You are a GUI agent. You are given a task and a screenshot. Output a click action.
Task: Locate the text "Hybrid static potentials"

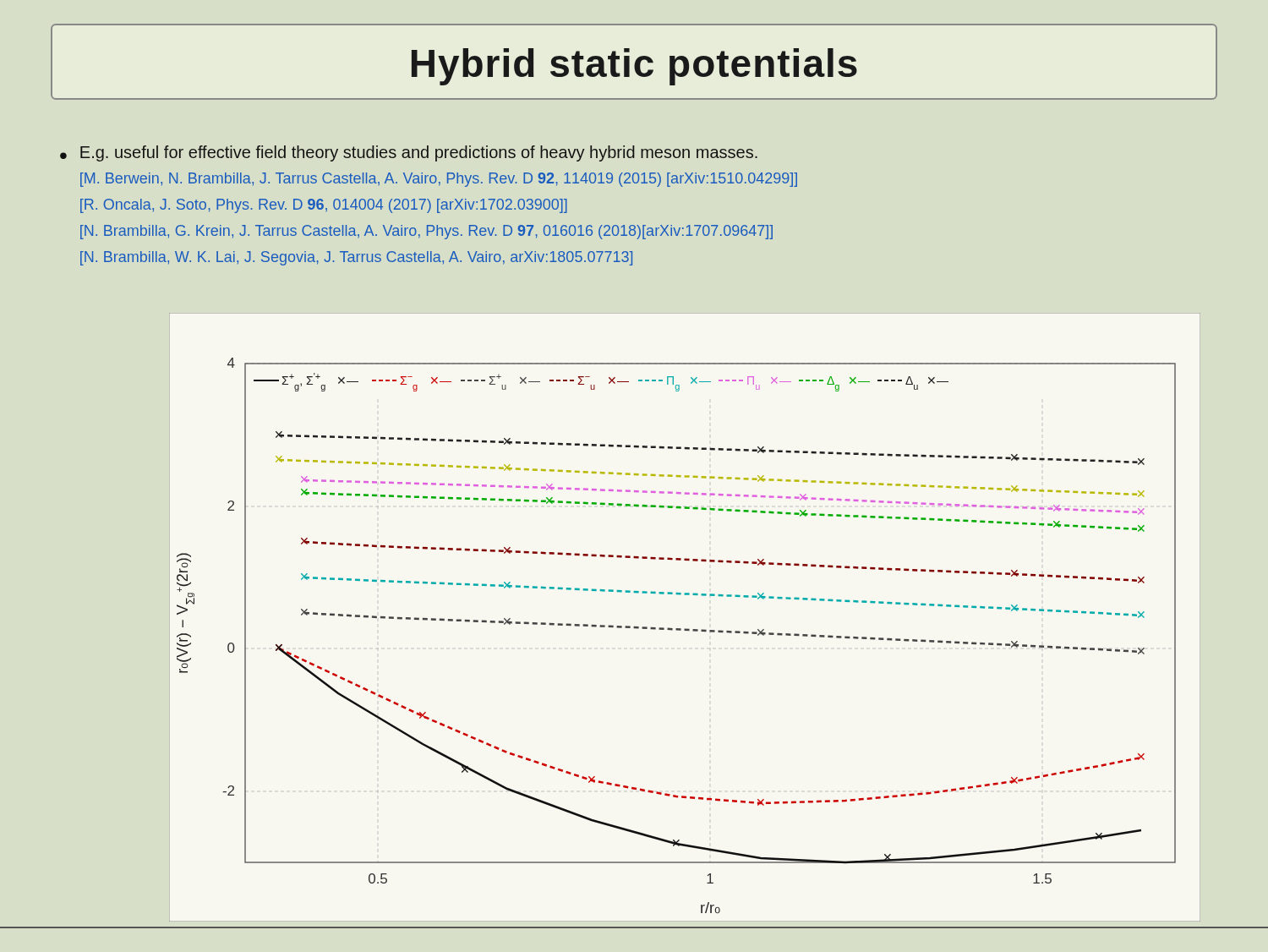coord(634,63)
